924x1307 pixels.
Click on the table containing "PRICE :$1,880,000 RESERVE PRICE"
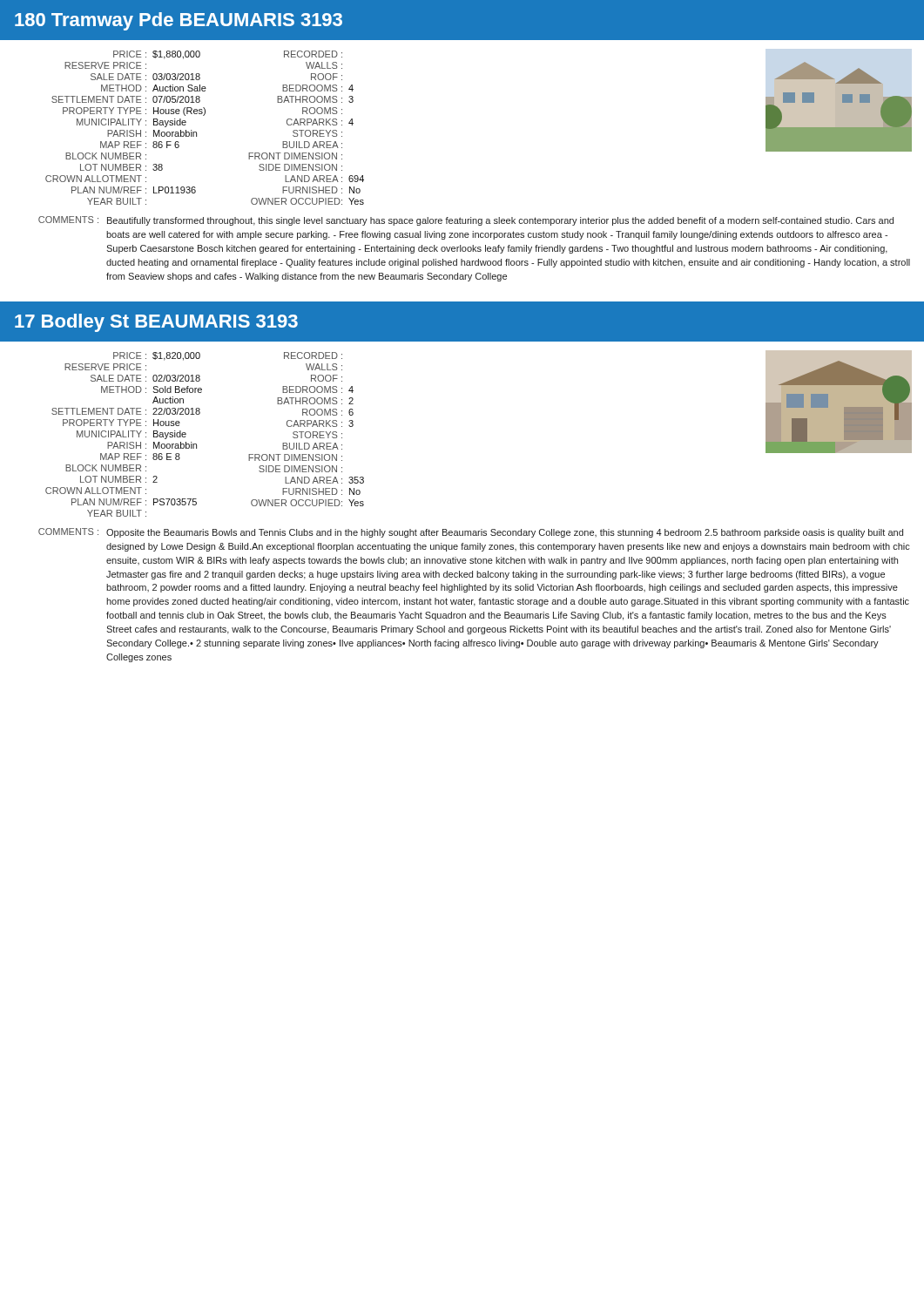point(112,128)
